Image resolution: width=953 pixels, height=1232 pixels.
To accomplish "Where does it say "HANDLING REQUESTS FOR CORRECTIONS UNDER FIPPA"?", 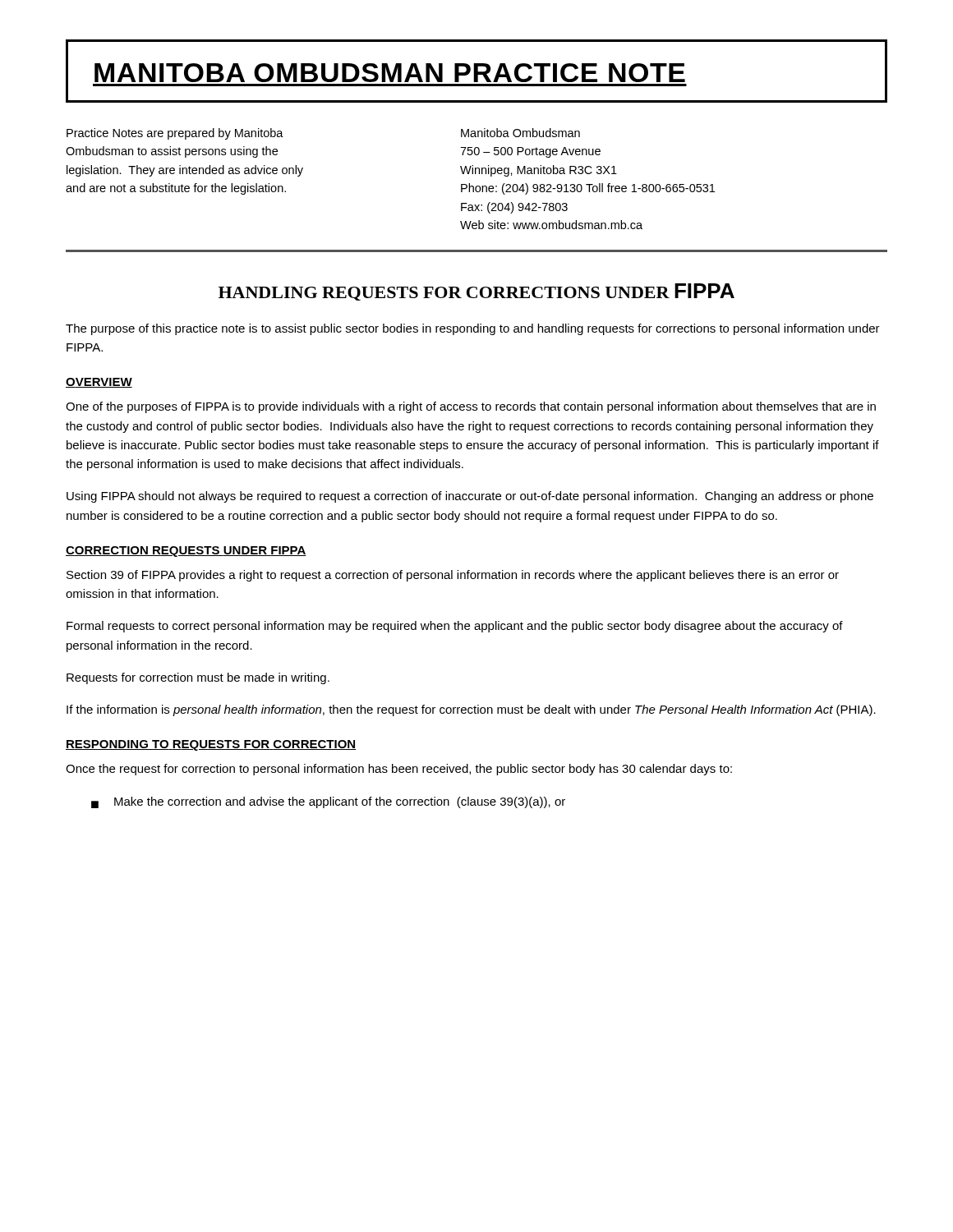I will 476,291.
